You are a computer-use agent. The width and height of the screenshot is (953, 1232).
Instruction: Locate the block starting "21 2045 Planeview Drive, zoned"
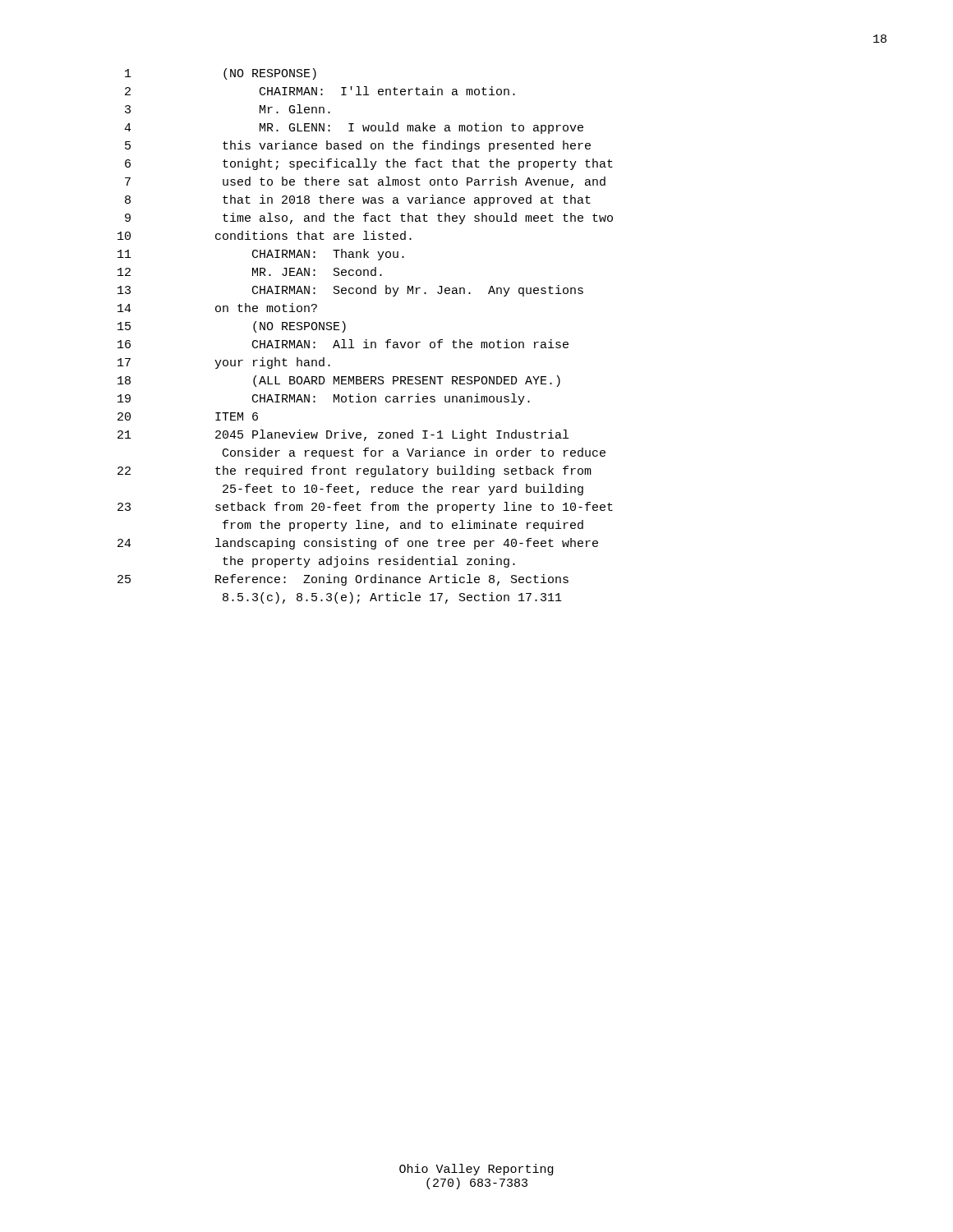coord(485,445)
